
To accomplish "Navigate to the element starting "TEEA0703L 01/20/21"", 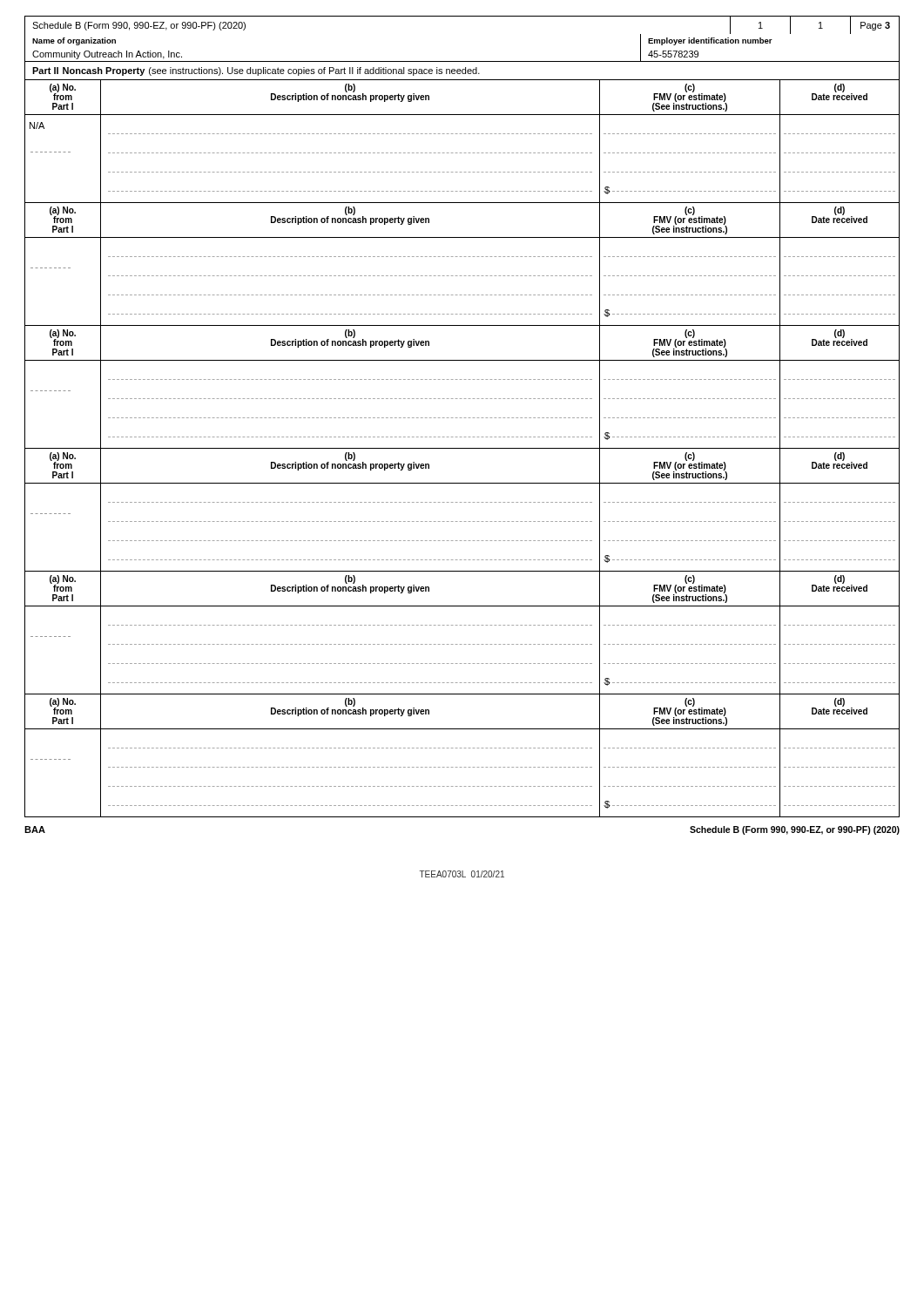I will pyautogui.click(x=462, y=874).
